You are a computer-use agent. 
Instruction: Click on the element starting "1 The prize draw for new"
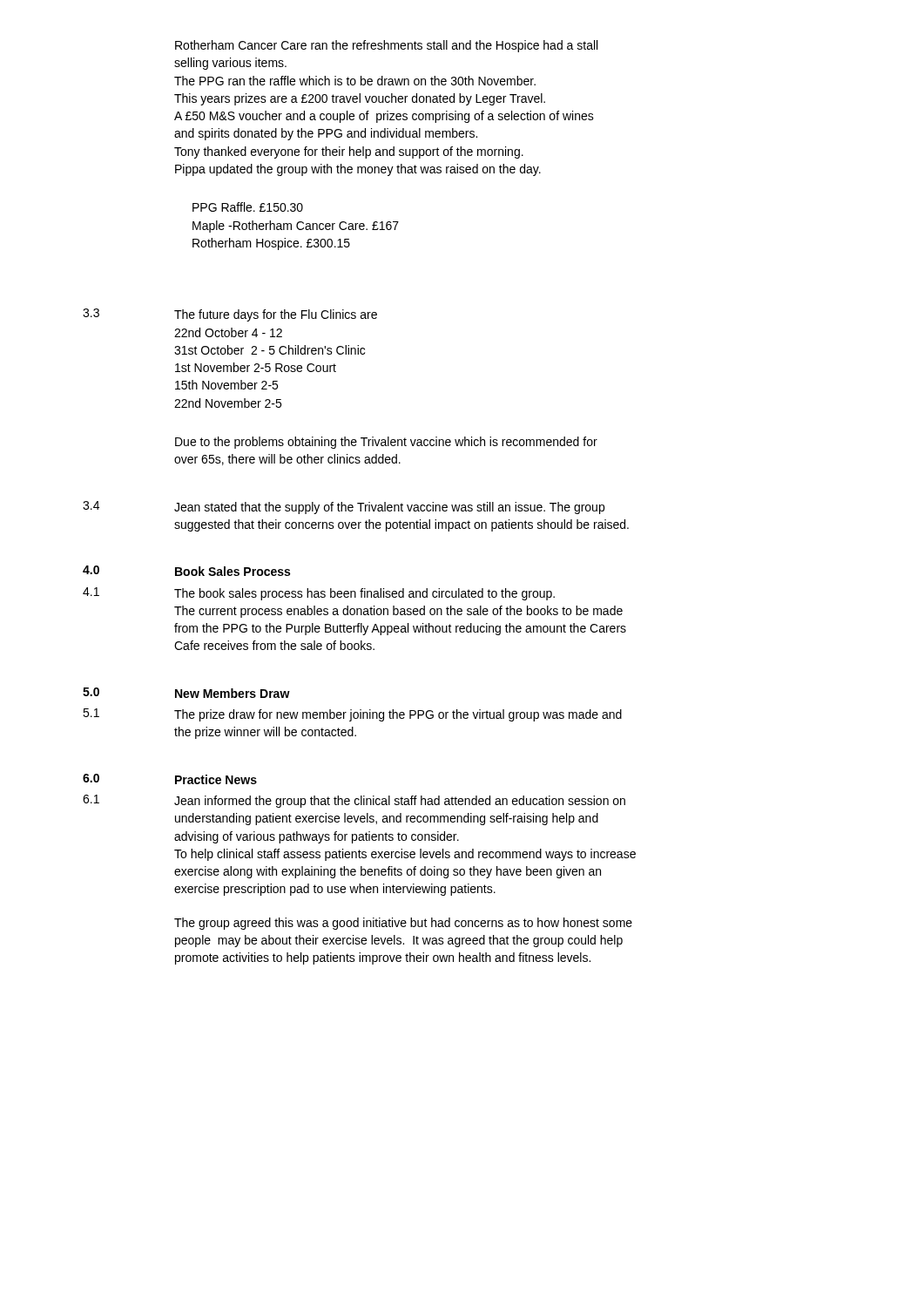coord(473,723)
